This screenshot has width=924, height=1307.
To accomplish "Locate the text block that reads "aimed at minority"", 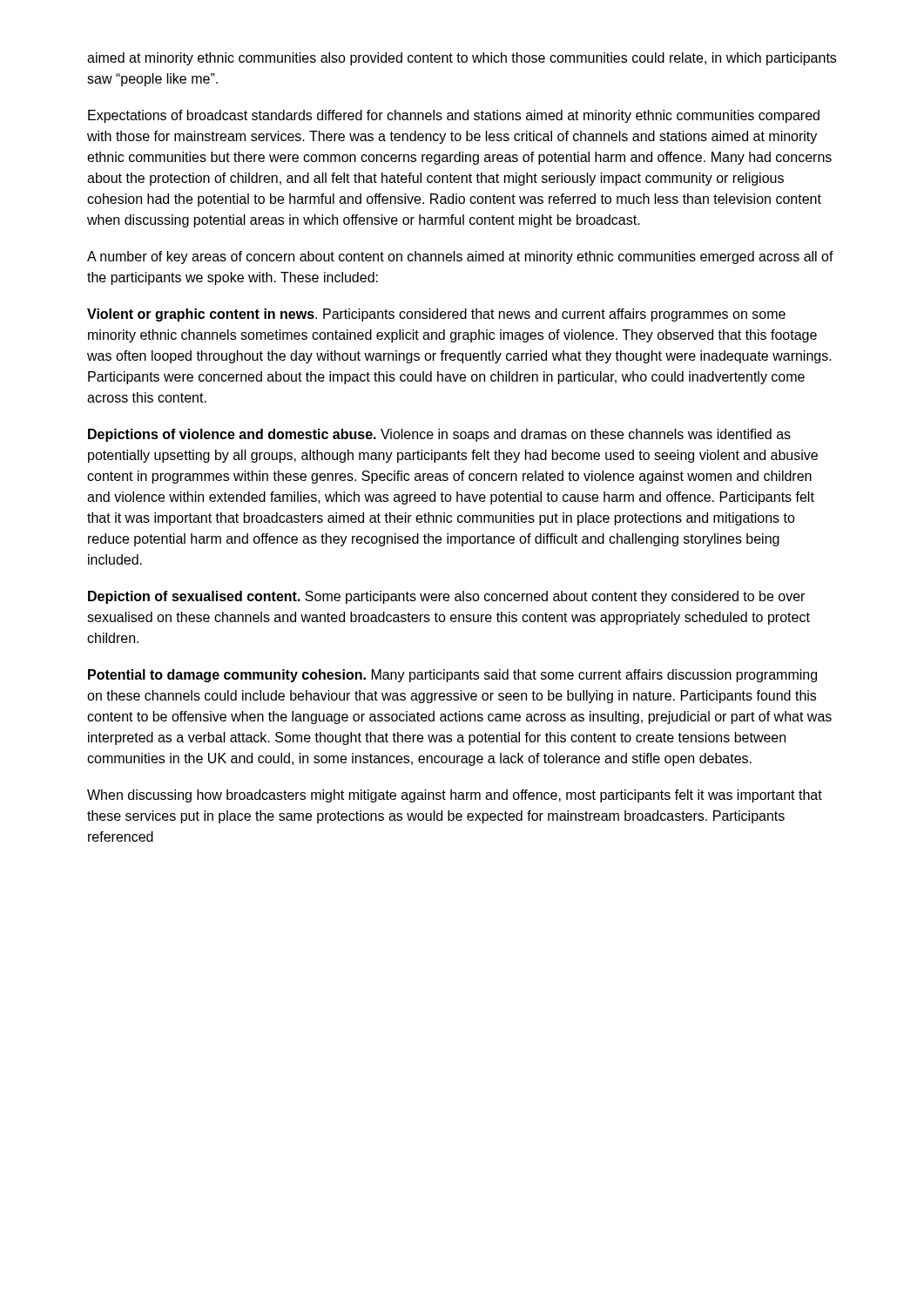I will pyautogui.click(x=462, y=68).
